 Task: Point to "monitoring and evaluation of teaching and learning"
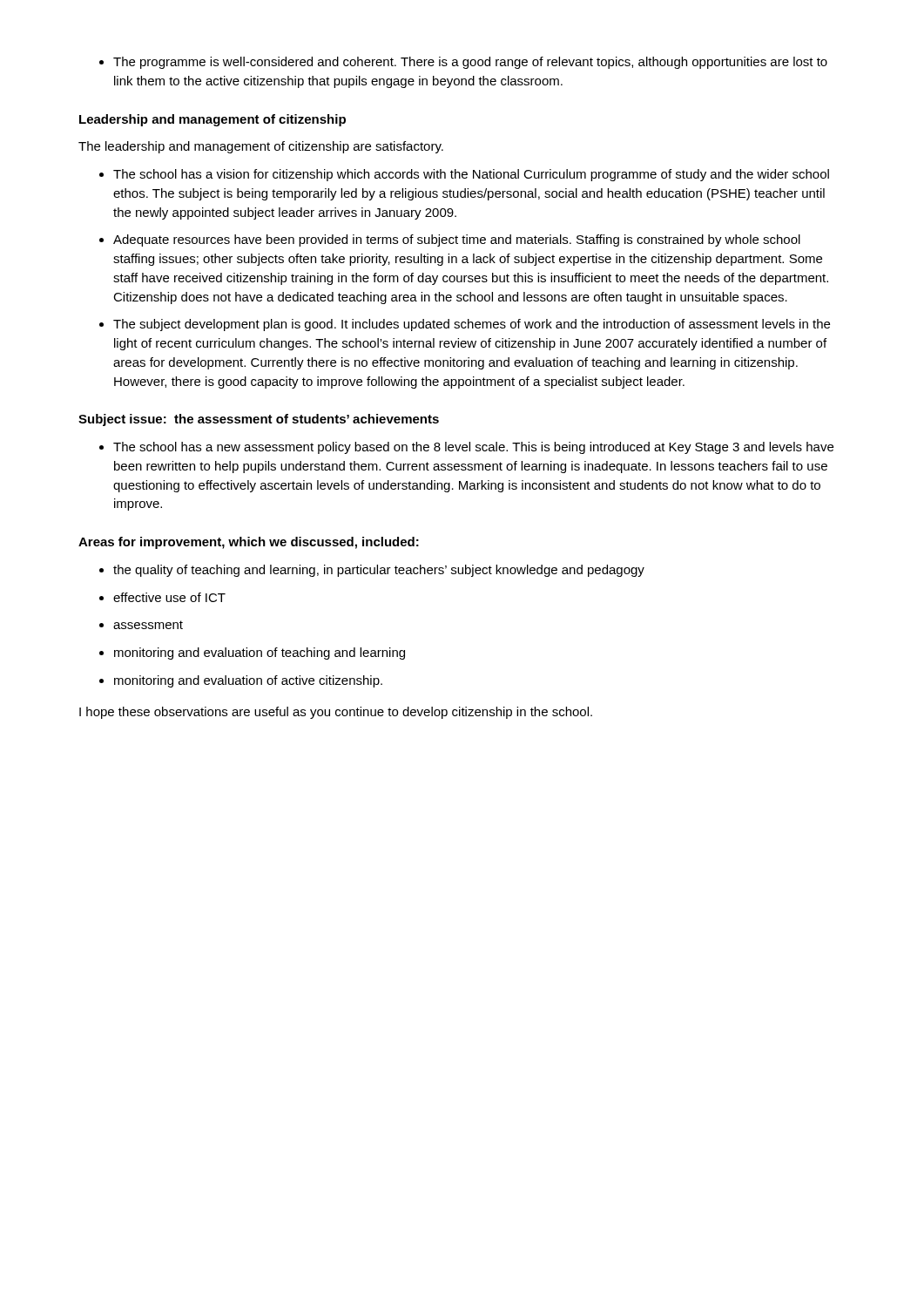(260, 652)
